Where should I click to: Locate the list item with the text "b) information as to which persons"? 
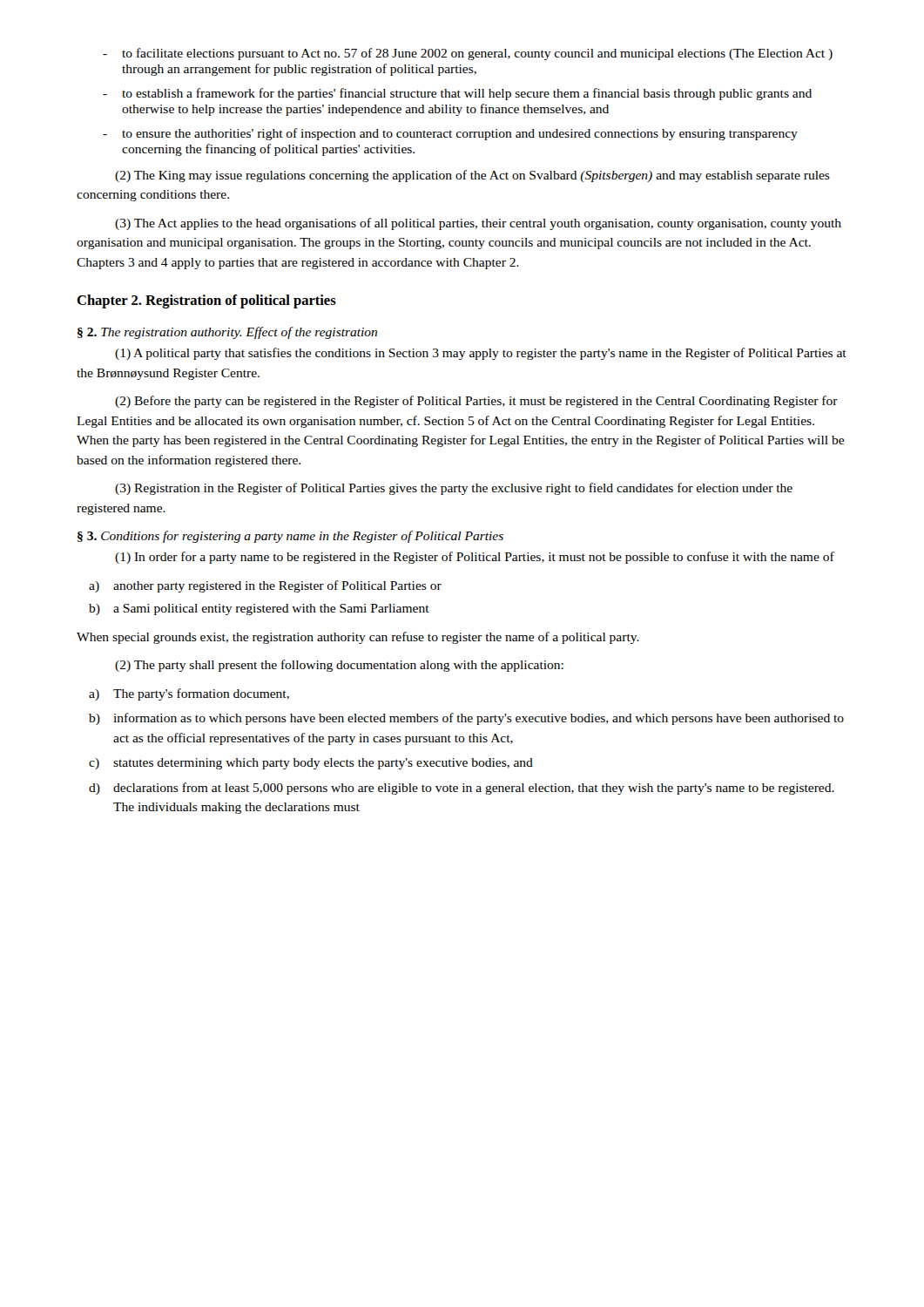click(x=468, y=728)
